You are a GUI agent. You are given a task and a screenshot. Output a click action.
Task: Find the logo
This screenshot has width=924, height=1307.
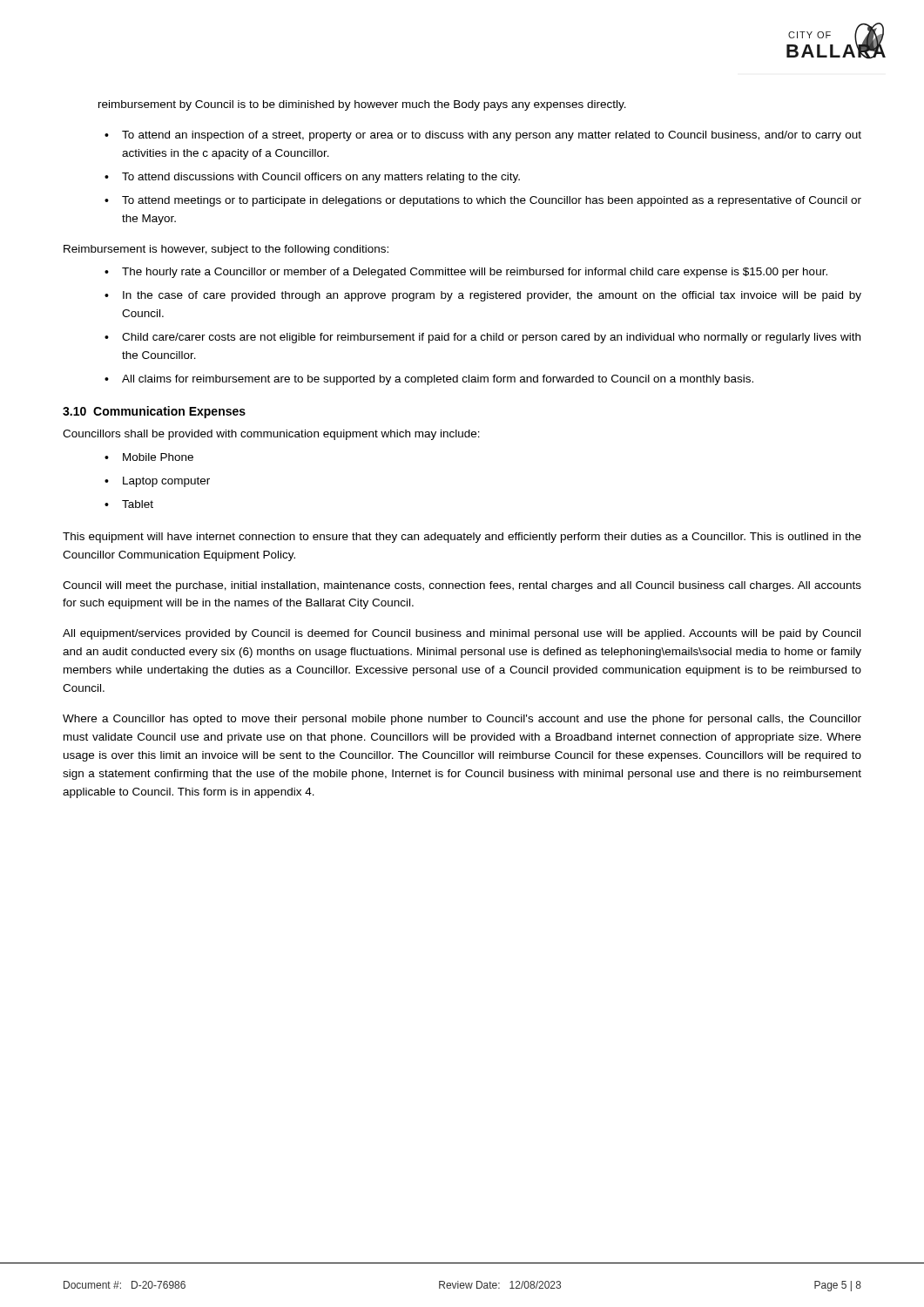coord(812,49)
